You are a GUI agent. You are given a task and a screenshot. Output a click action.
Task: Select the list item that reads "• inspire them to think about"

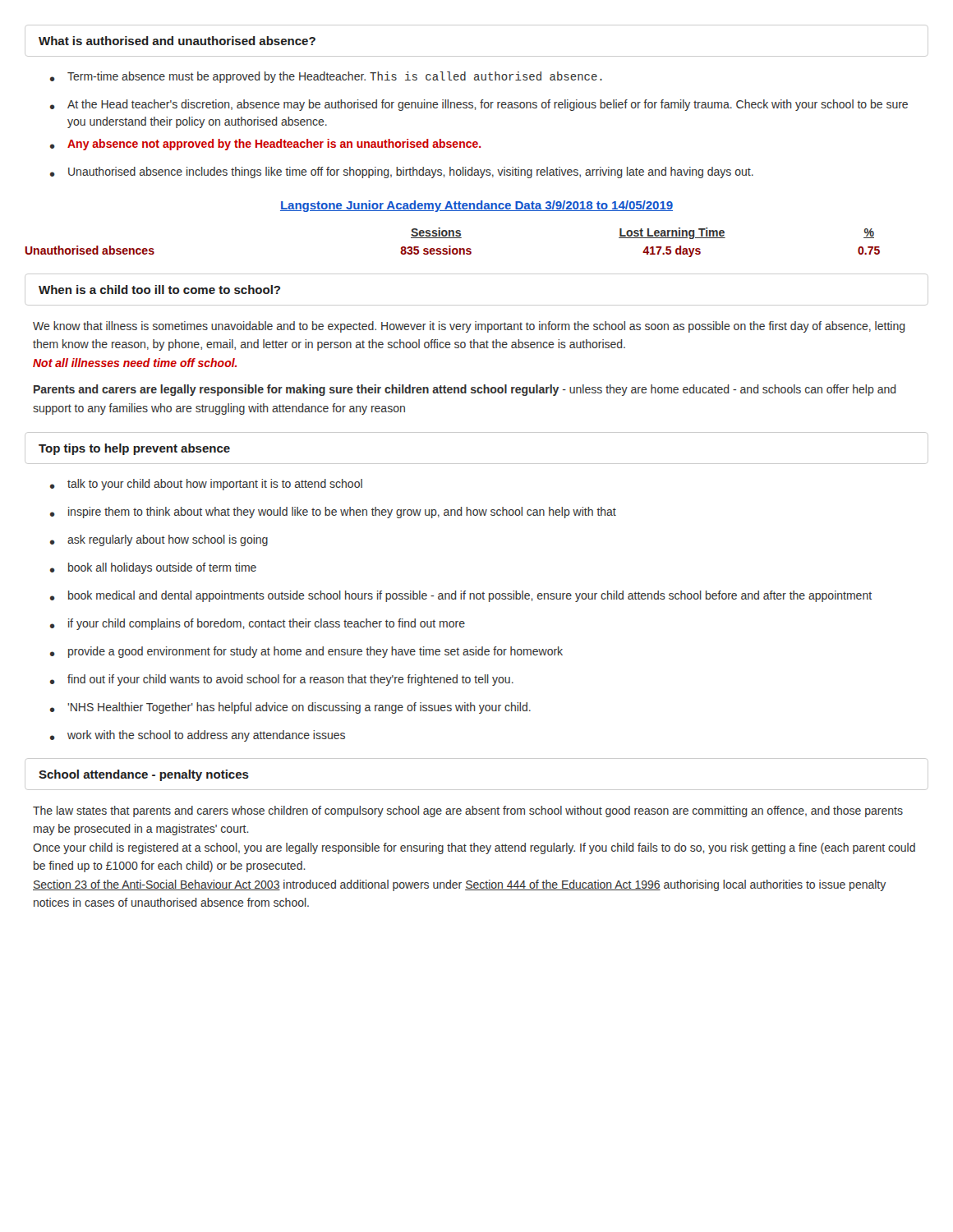coord(333,515)
